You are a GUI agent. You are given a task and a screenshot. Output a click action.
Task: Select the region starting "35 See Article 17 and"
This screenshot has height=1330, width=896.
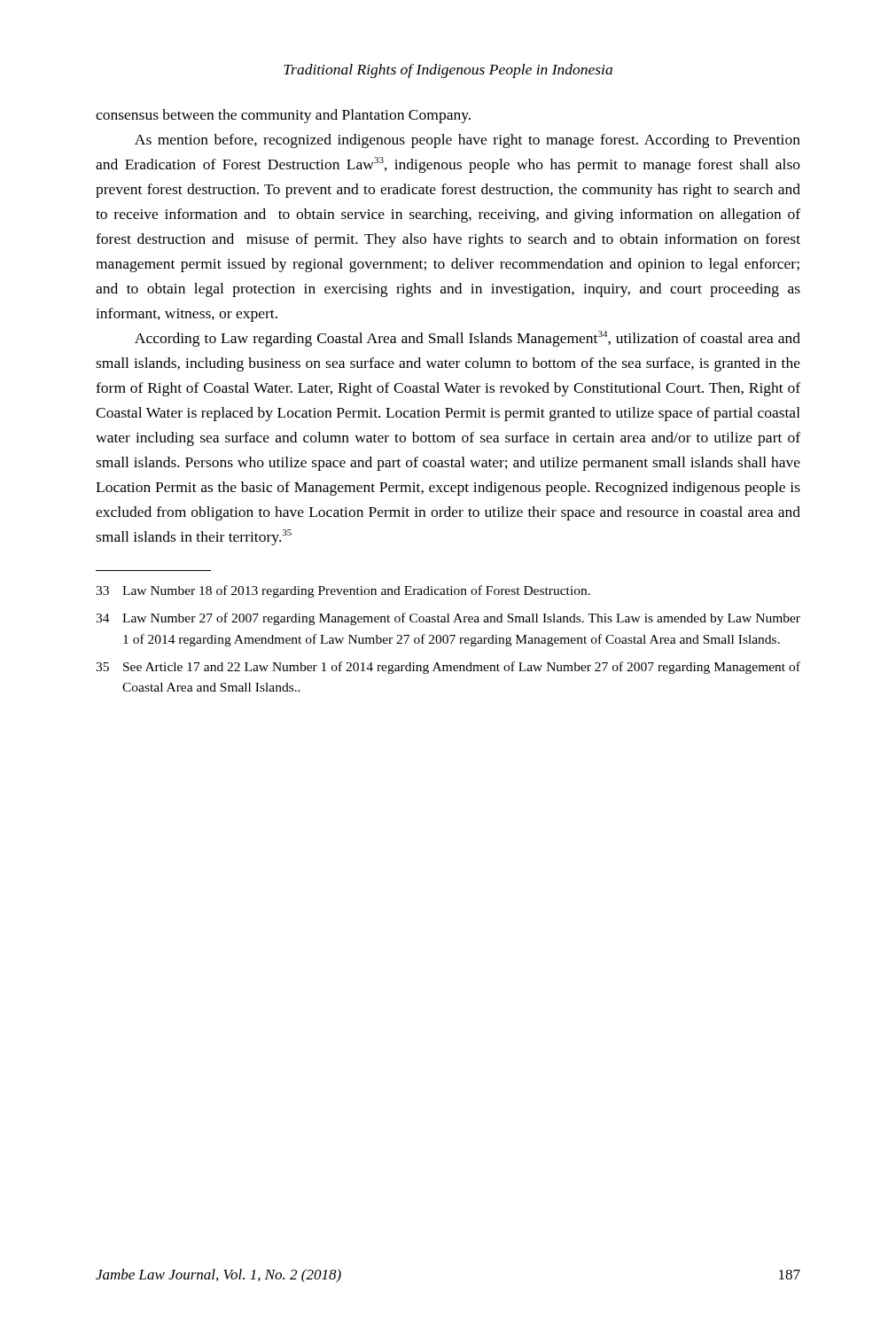[448, 677]
